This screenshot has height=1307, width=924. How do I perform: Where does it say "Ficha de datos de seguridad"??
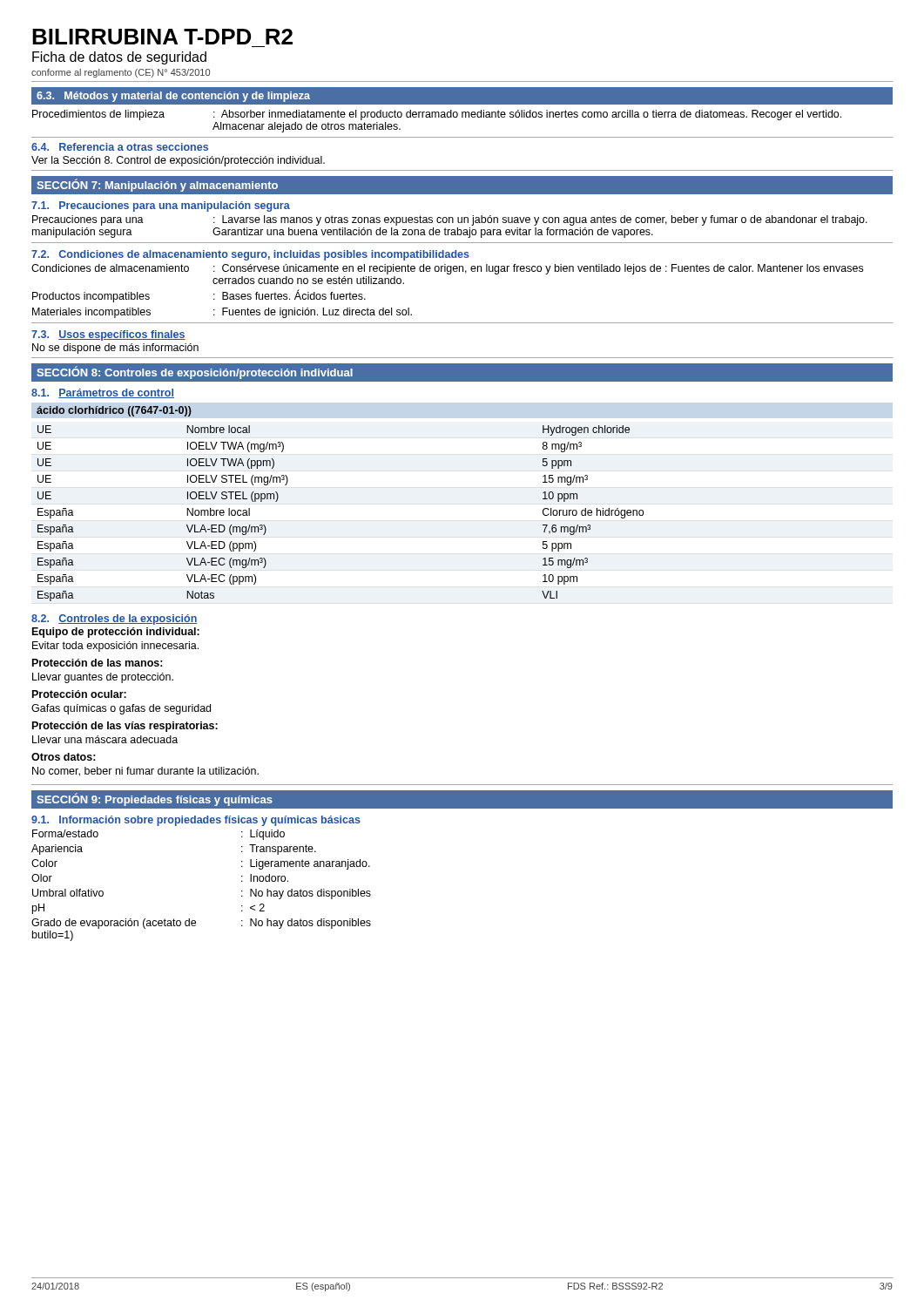[119, 57]
